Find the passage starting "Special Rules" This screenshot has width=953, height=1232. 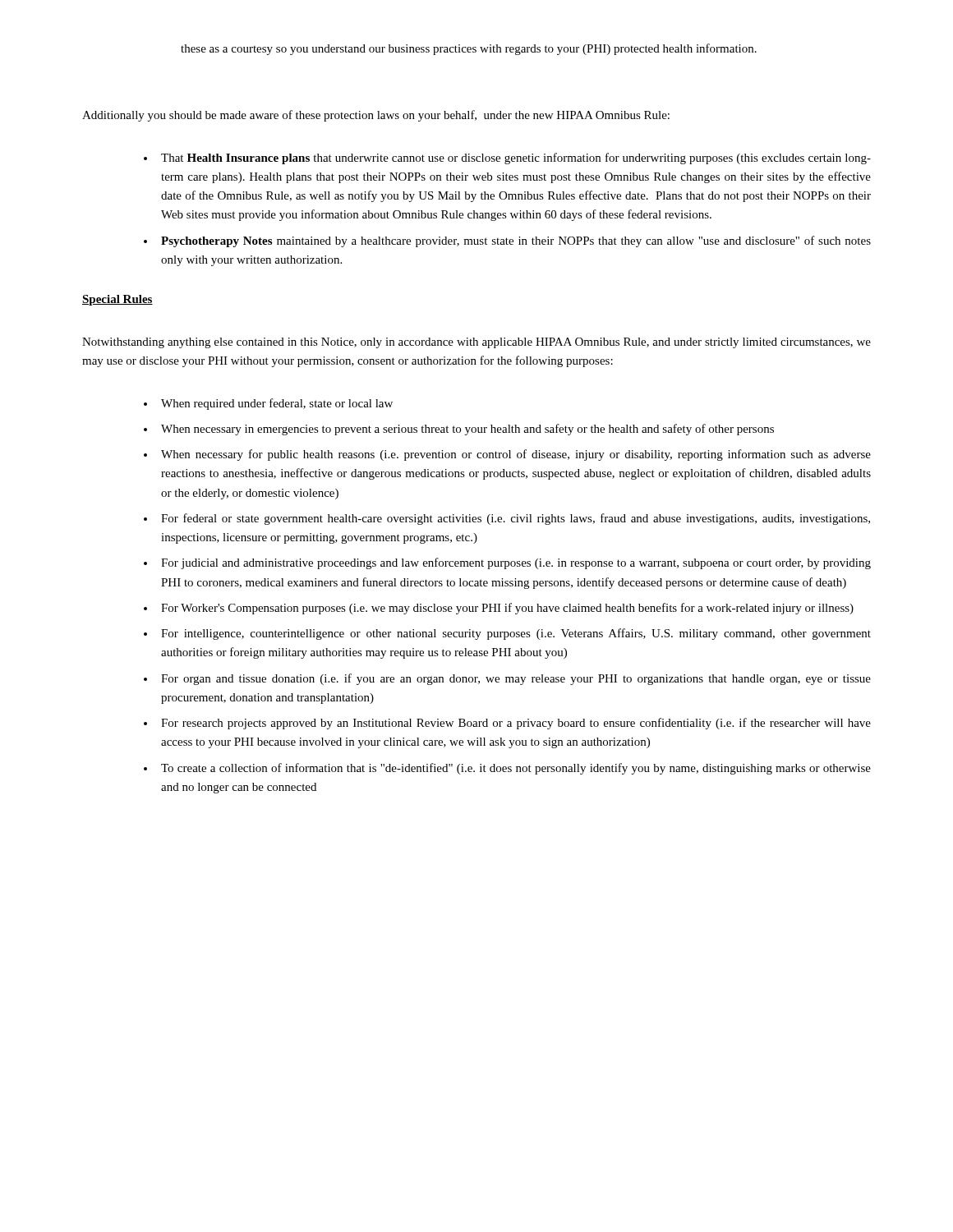(117, 299)
